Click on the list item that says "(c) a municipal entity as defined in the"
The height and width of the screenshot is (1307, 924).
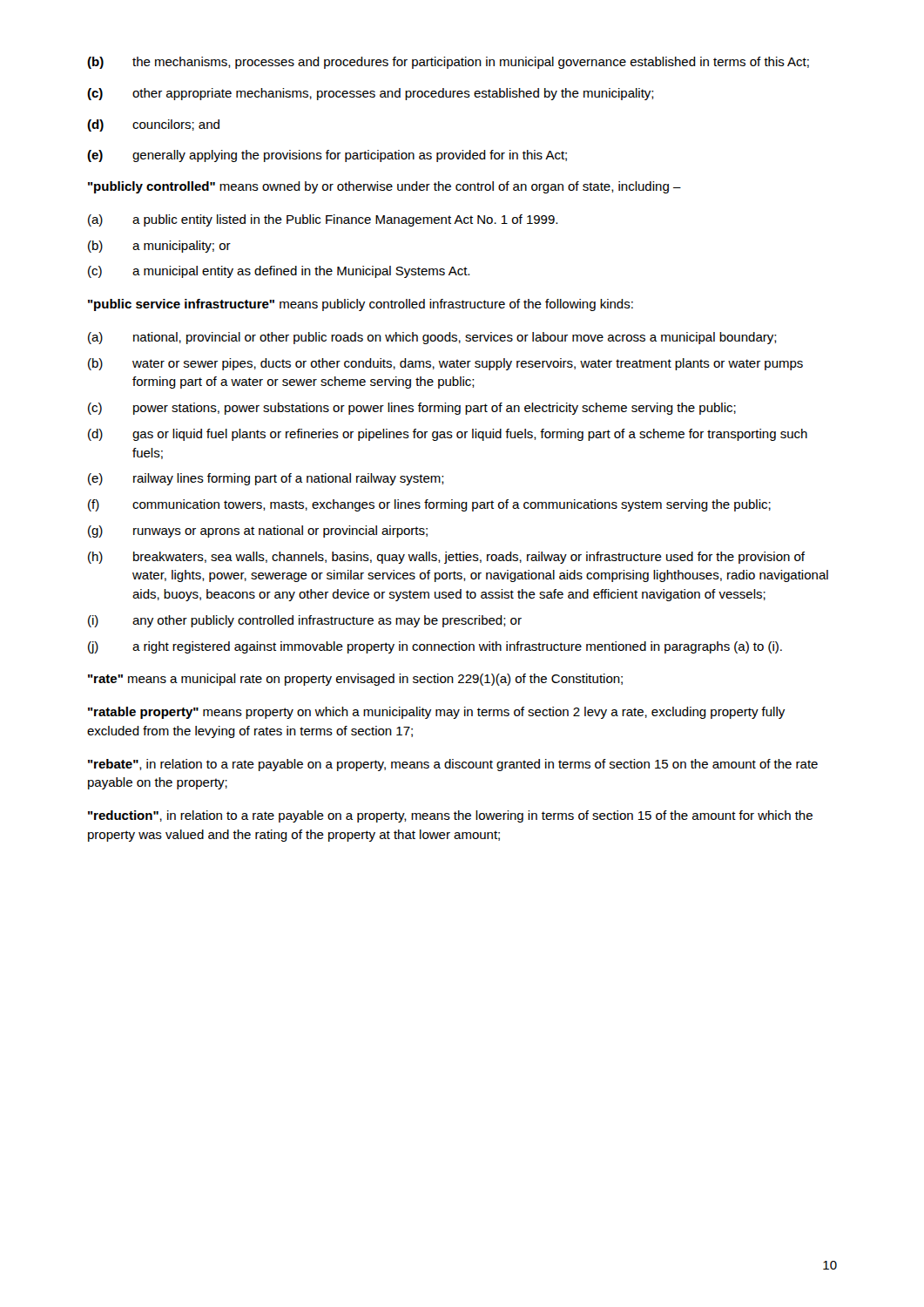click(462, 271)
